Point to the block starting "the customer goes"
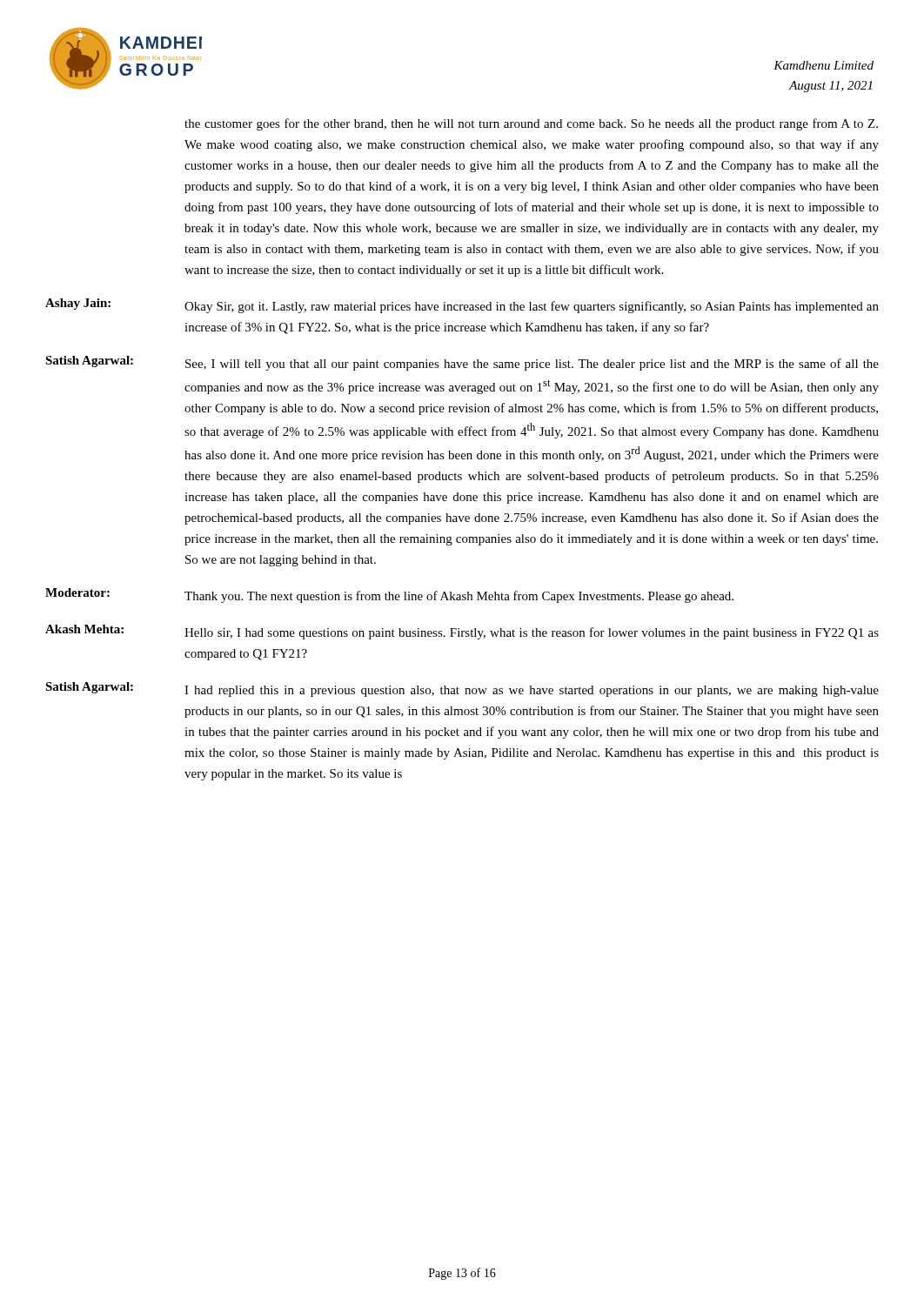 point(532,197)
